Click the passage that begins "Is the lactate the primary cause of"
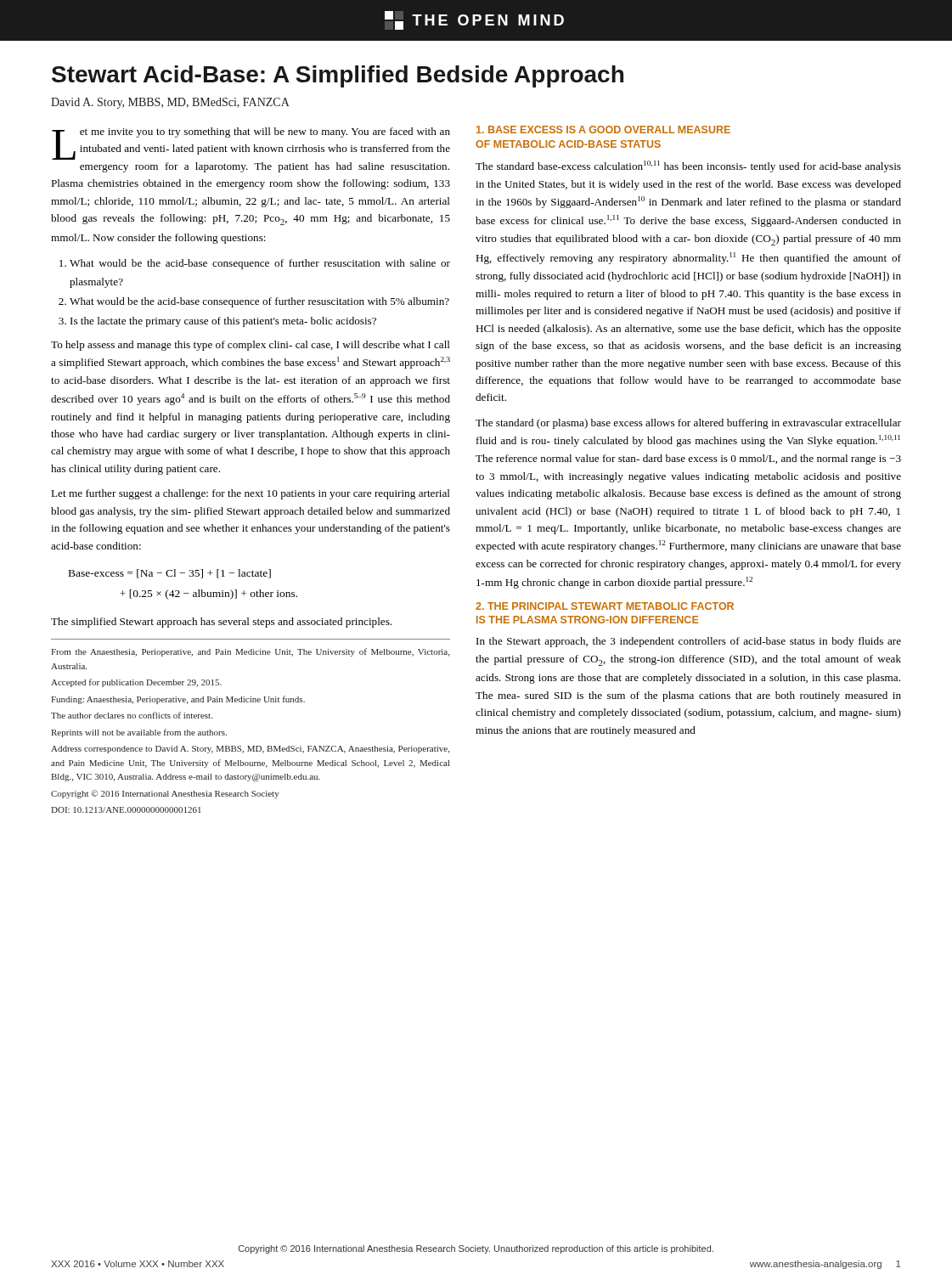Viewport: 952px width, 1274px height. click(223, 320)
